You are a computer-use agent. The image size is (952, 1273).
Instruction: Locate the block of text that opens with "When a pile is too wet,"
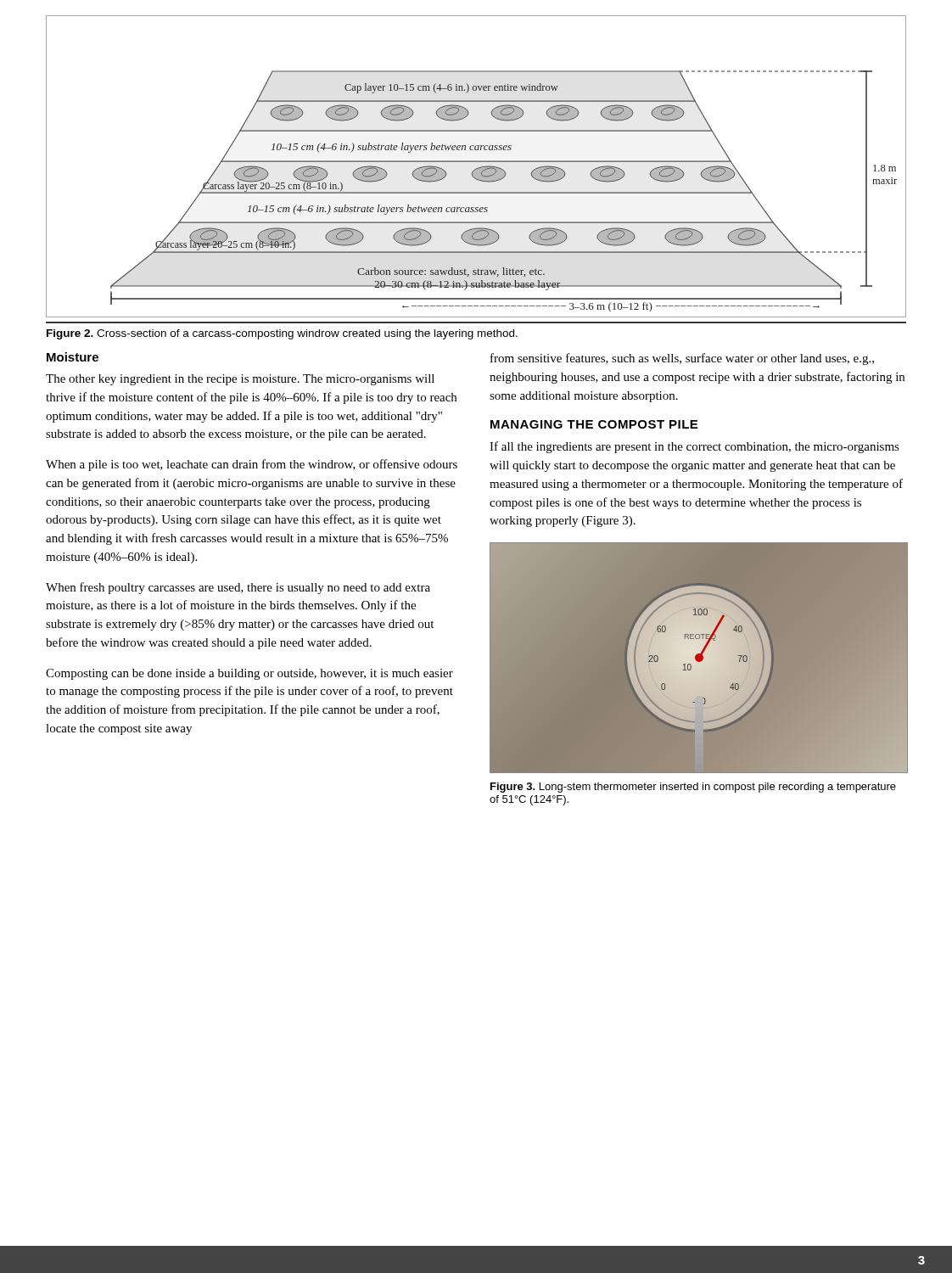click(252, 510)
